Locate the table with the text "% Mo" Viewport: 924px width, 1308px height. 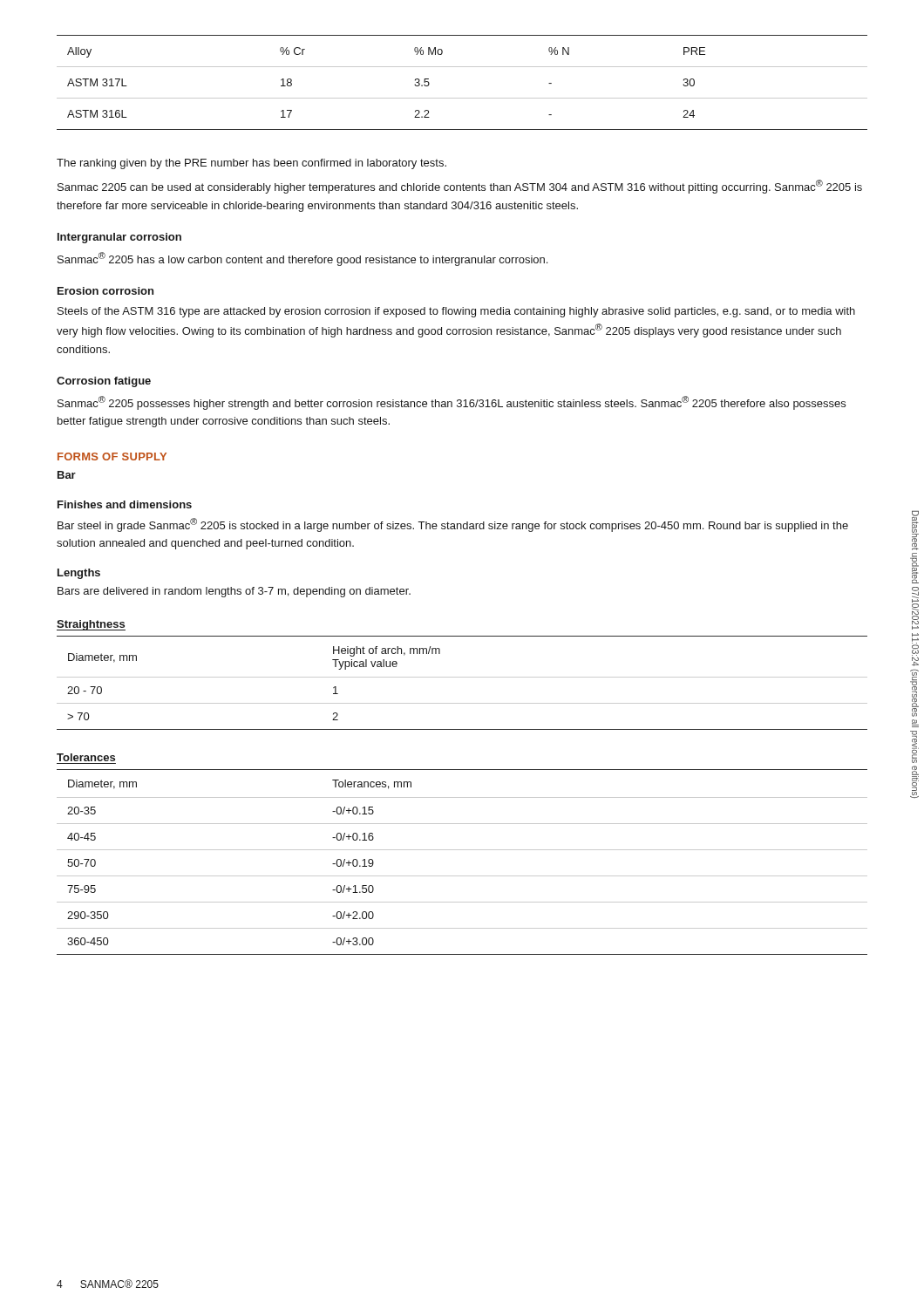click(x=462, y=82)
